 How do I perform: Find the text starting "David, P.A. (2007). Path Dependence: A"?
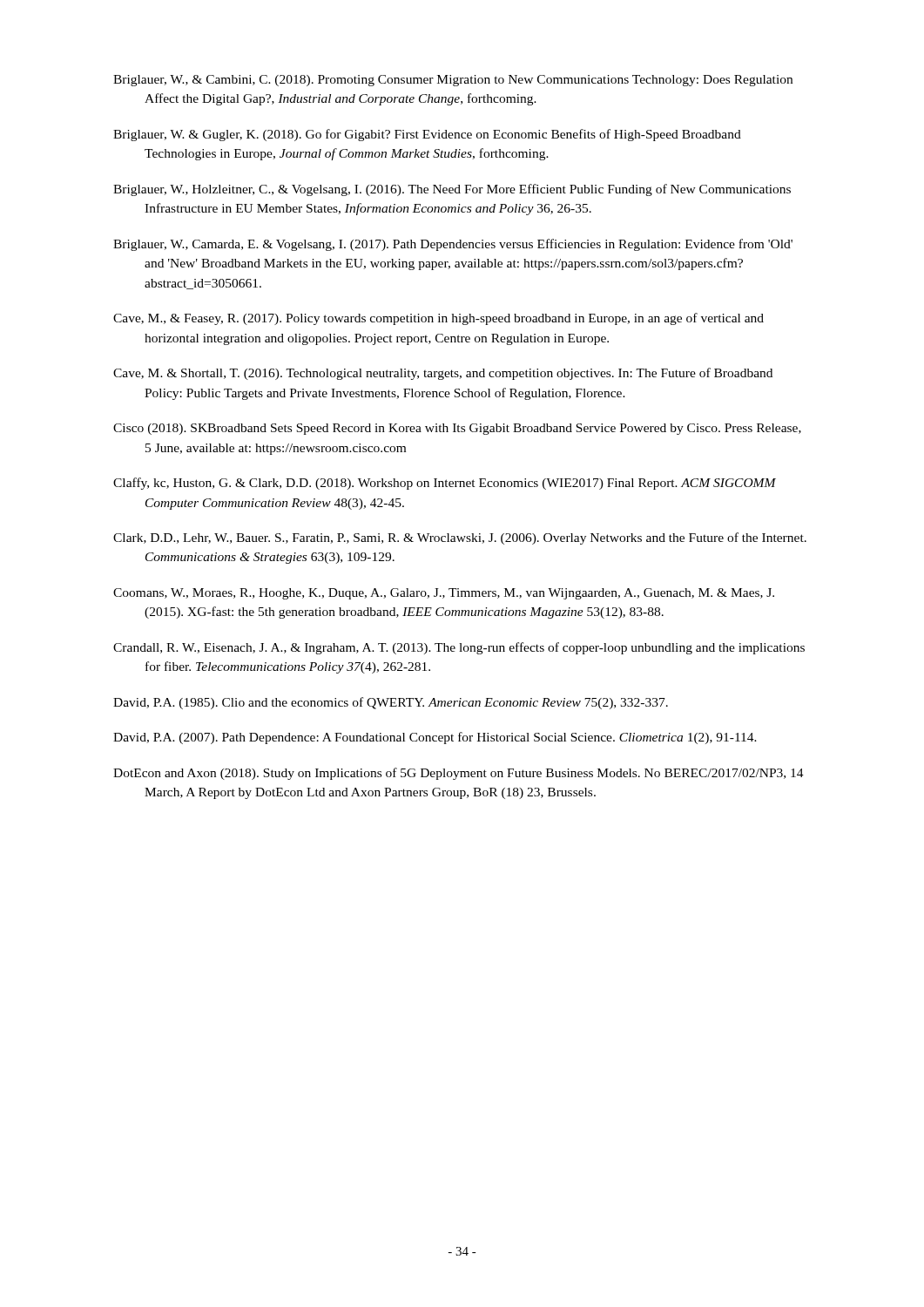click(x=435, y=737)
